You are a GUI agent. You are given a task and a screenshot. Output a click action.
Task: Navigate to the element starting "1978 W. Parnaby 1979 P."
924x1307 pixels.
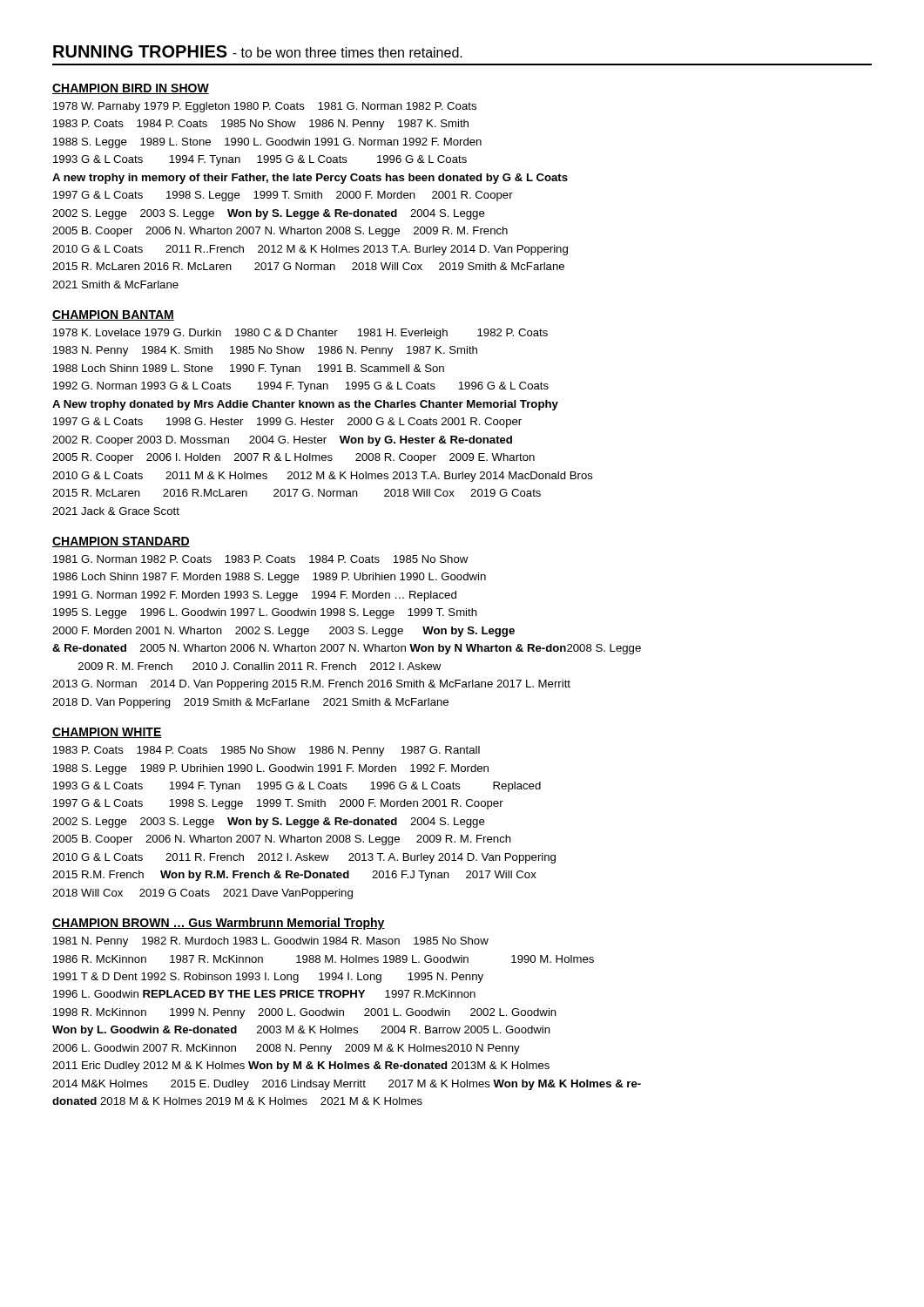coord(462,196)
